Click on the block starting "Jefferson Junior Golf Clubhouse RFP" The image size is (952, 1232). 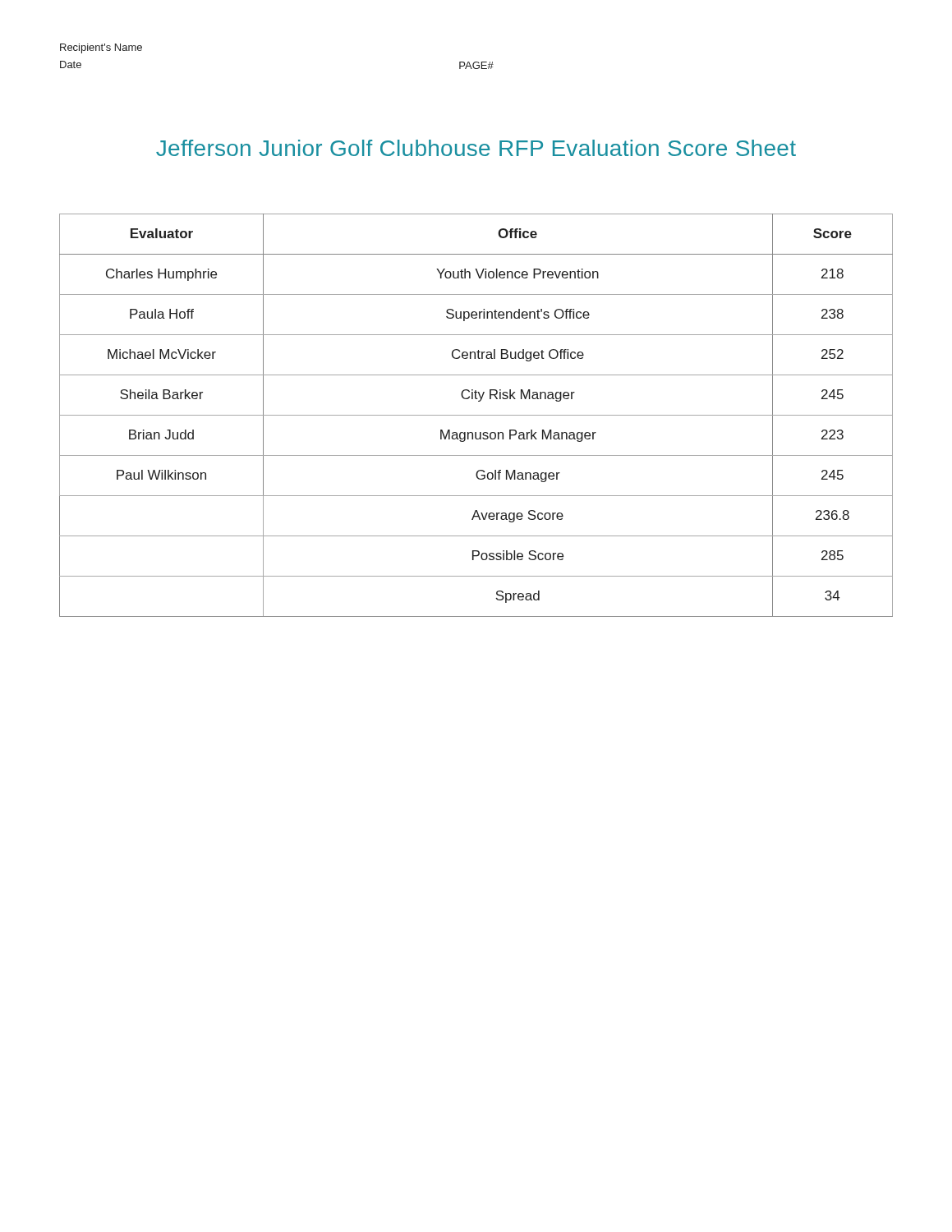476,148
